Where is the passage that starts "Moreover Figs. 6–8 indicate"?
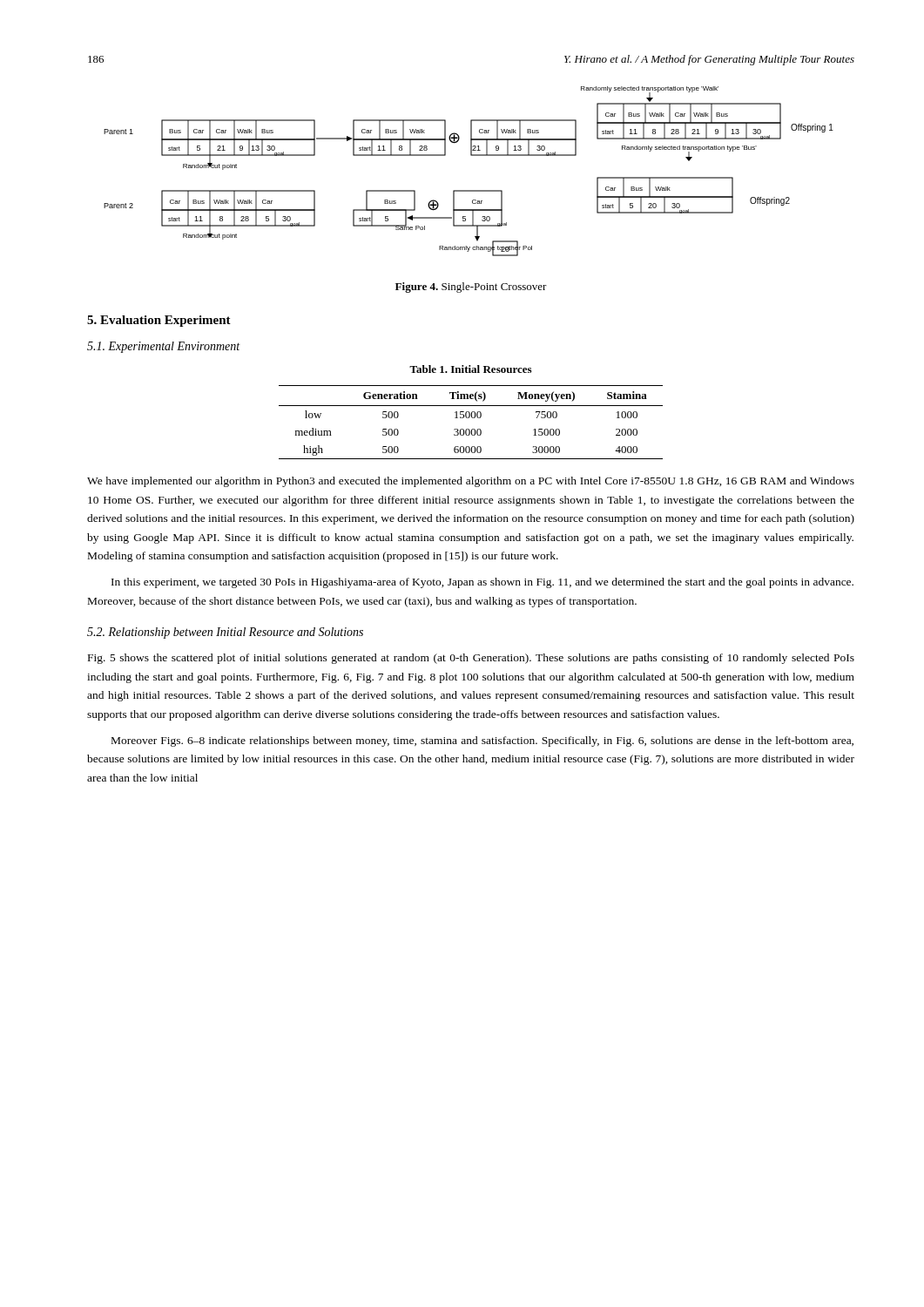924x1307 pixels. coord(471,759)
